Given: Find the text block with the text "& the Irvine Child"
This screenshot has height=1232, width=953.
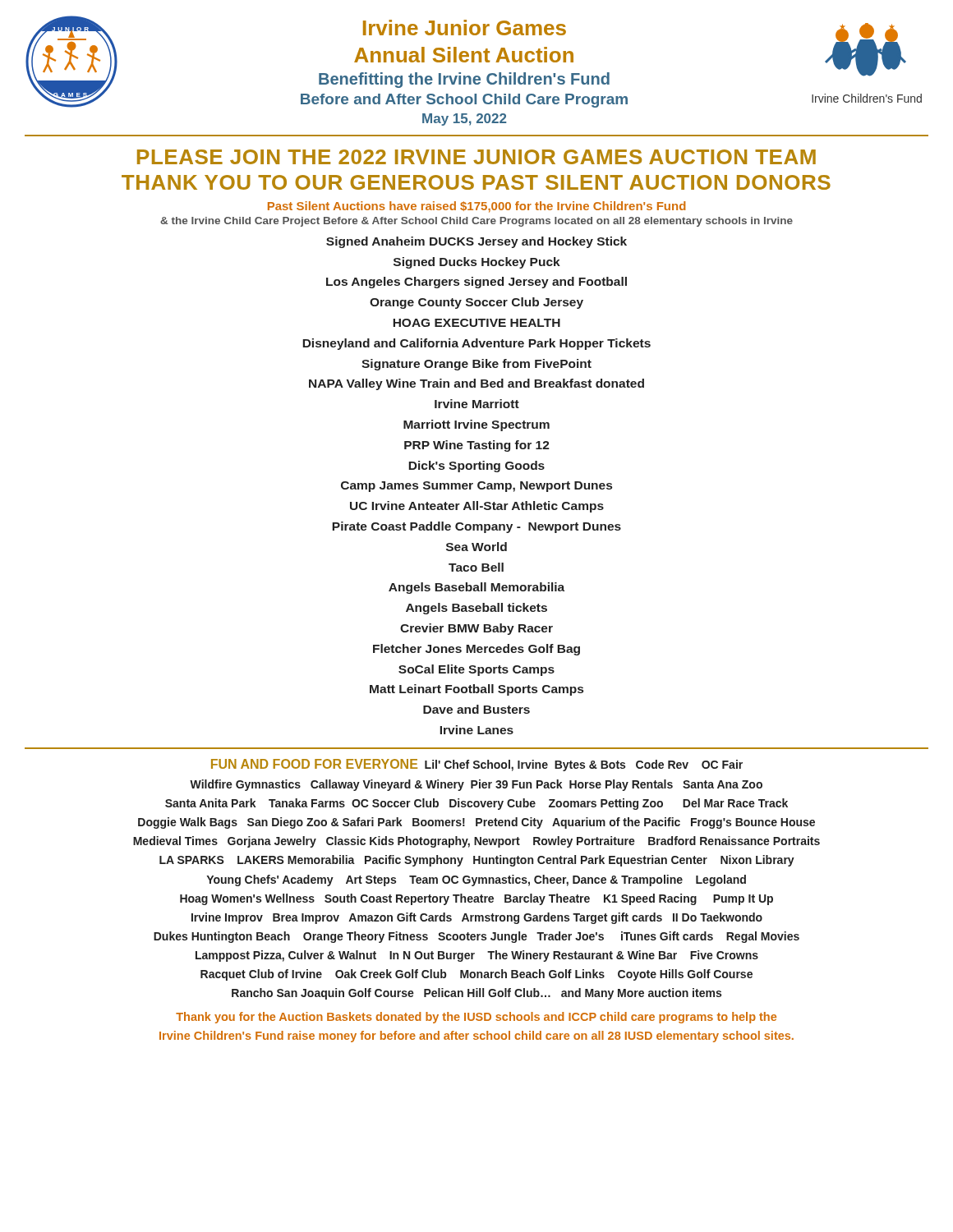Looking at the screenshot, I should tap(476, 220).
